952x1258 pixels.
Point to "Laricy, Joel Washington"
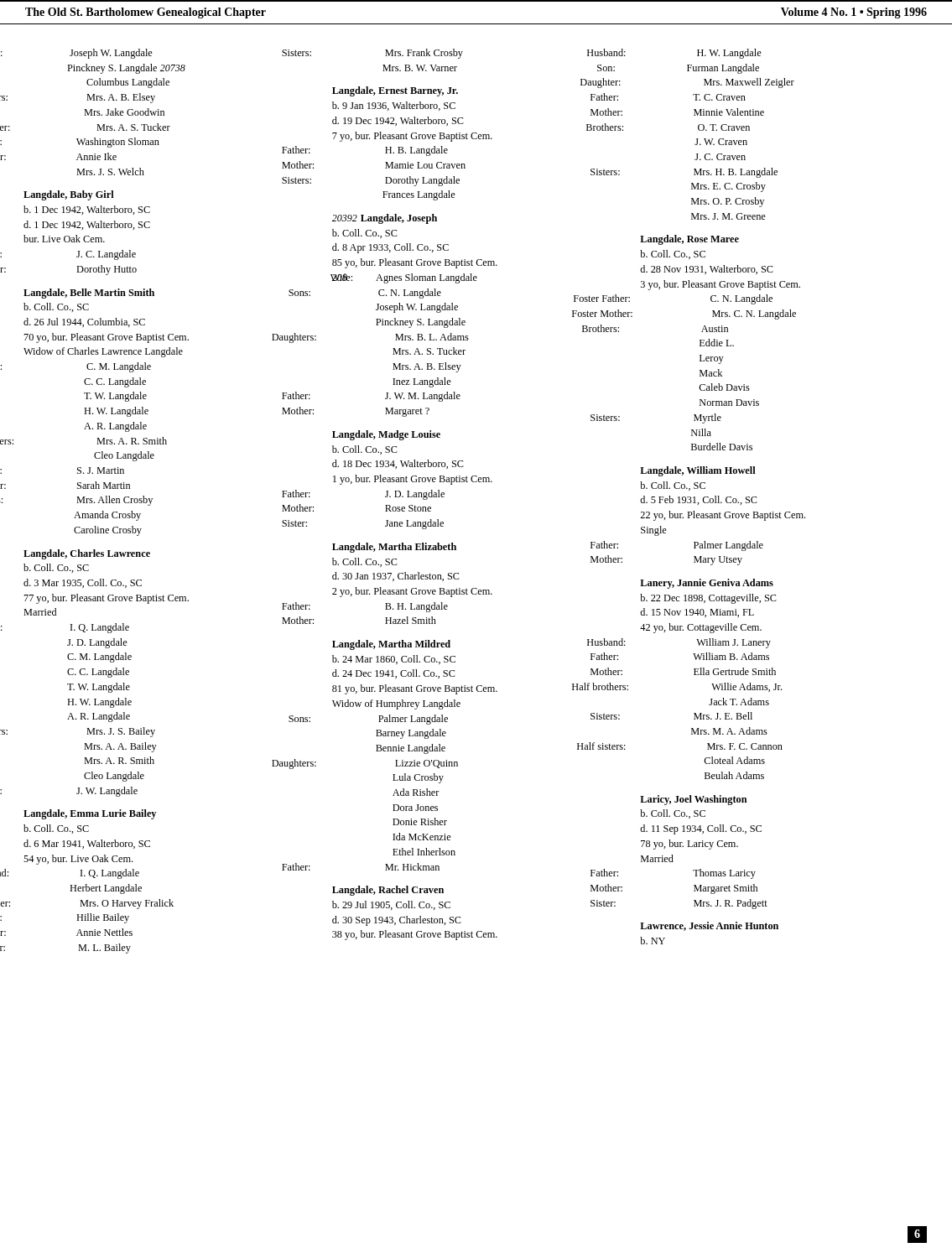(x=694, y=799)
